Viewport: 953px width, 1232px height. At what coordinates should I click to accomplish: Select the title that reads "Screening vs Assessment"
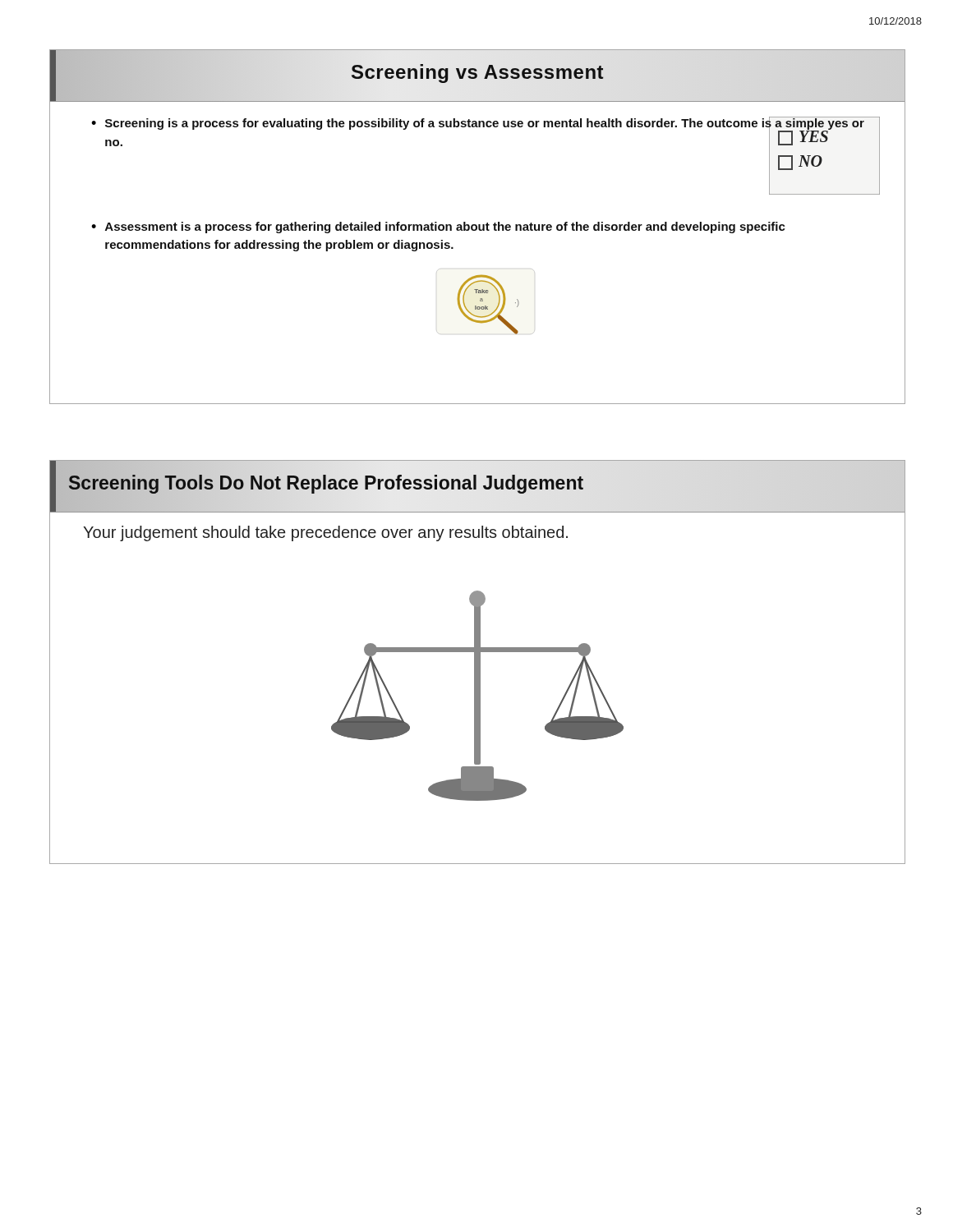click(x=477, y=72)
